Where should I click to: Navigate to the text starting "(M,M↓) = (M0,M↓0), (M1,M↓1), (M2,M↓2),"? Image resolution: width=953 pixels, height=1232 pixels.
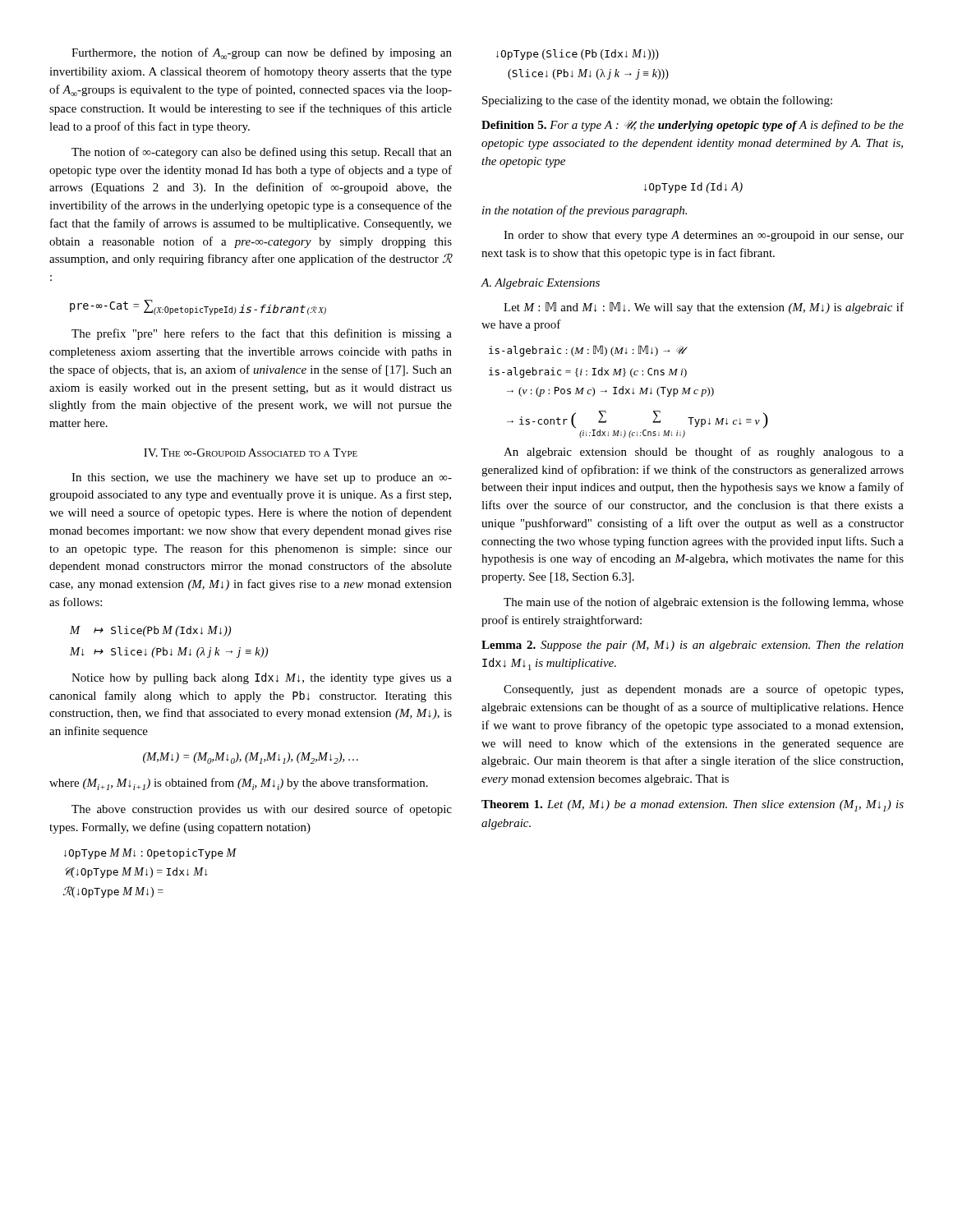tap(251, 758)
